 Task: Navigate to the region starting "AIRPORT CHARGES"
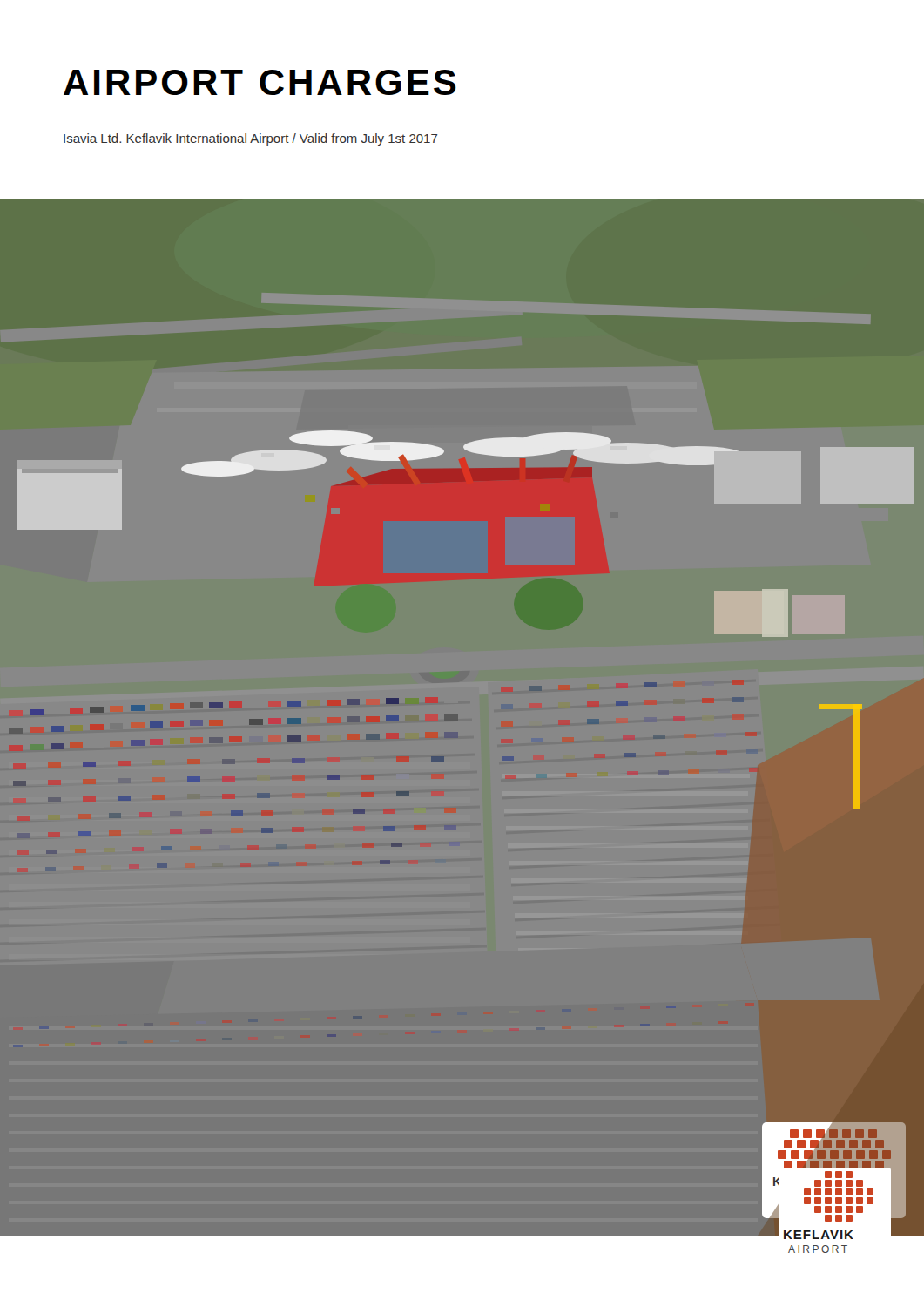(261, 83)
